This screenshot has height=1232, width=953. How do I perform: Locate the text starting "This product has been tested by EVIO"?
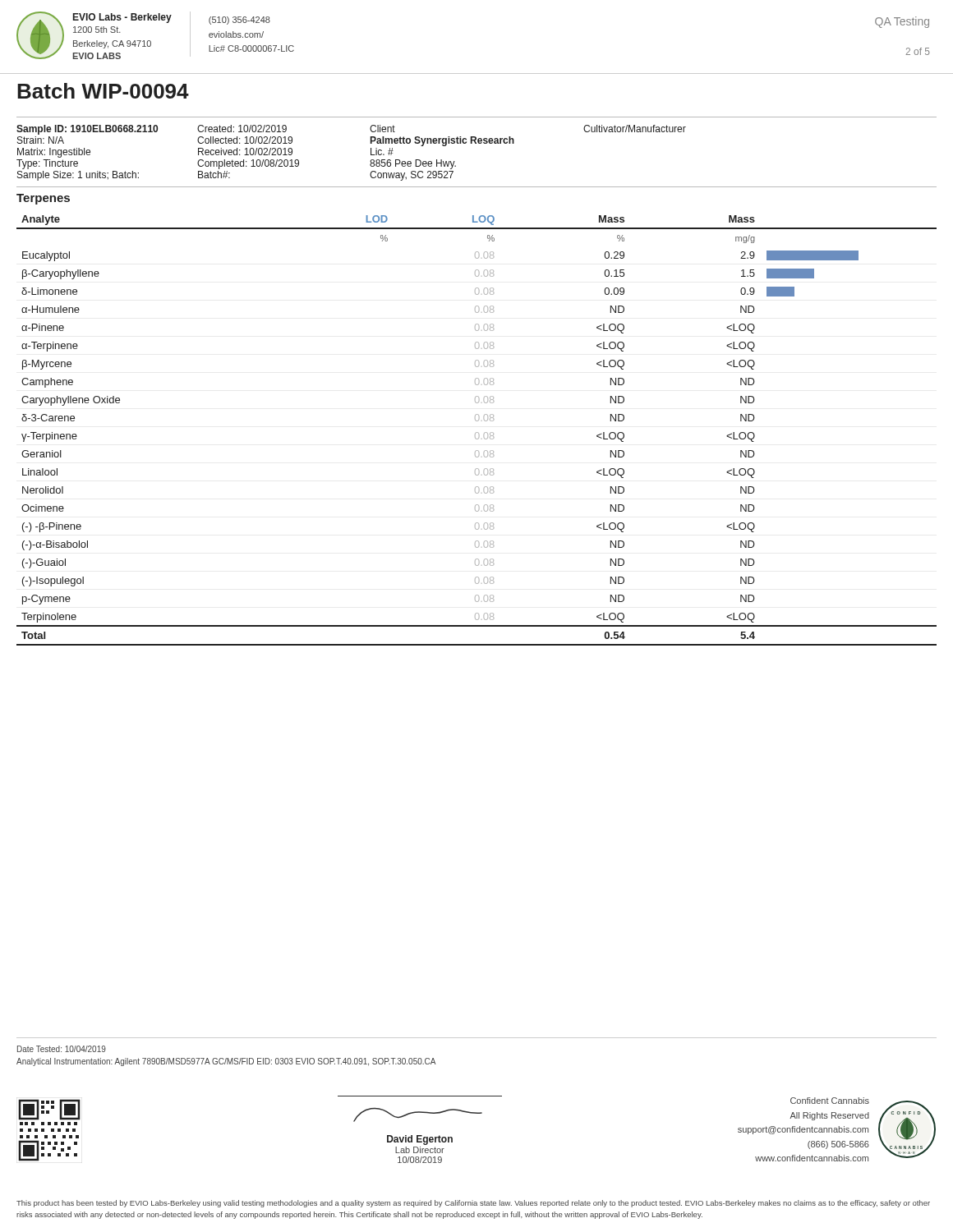473,1209
